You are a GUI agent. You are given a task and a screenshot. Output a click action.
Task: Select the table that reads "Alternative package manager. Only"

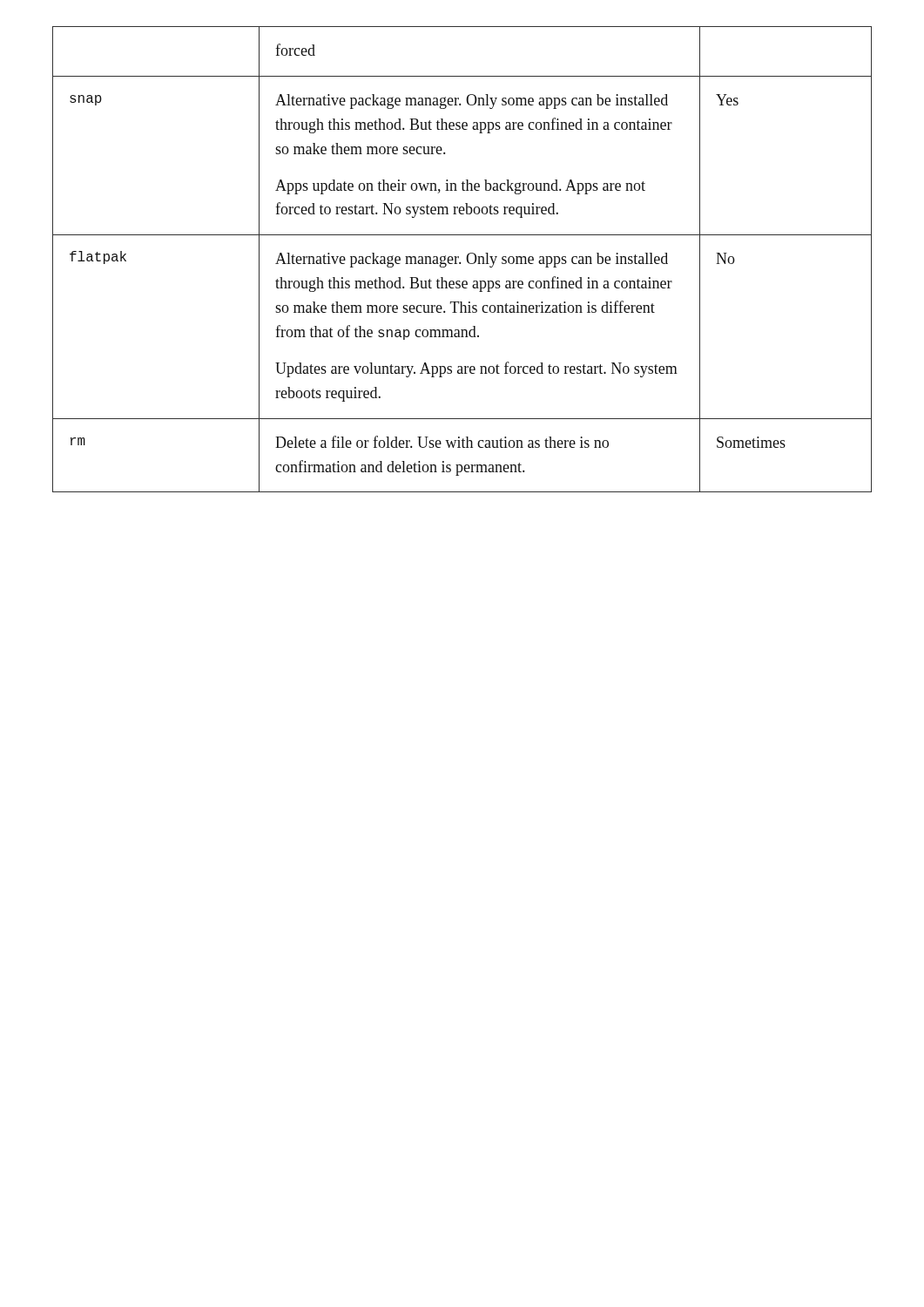click(x=462, y=259)
